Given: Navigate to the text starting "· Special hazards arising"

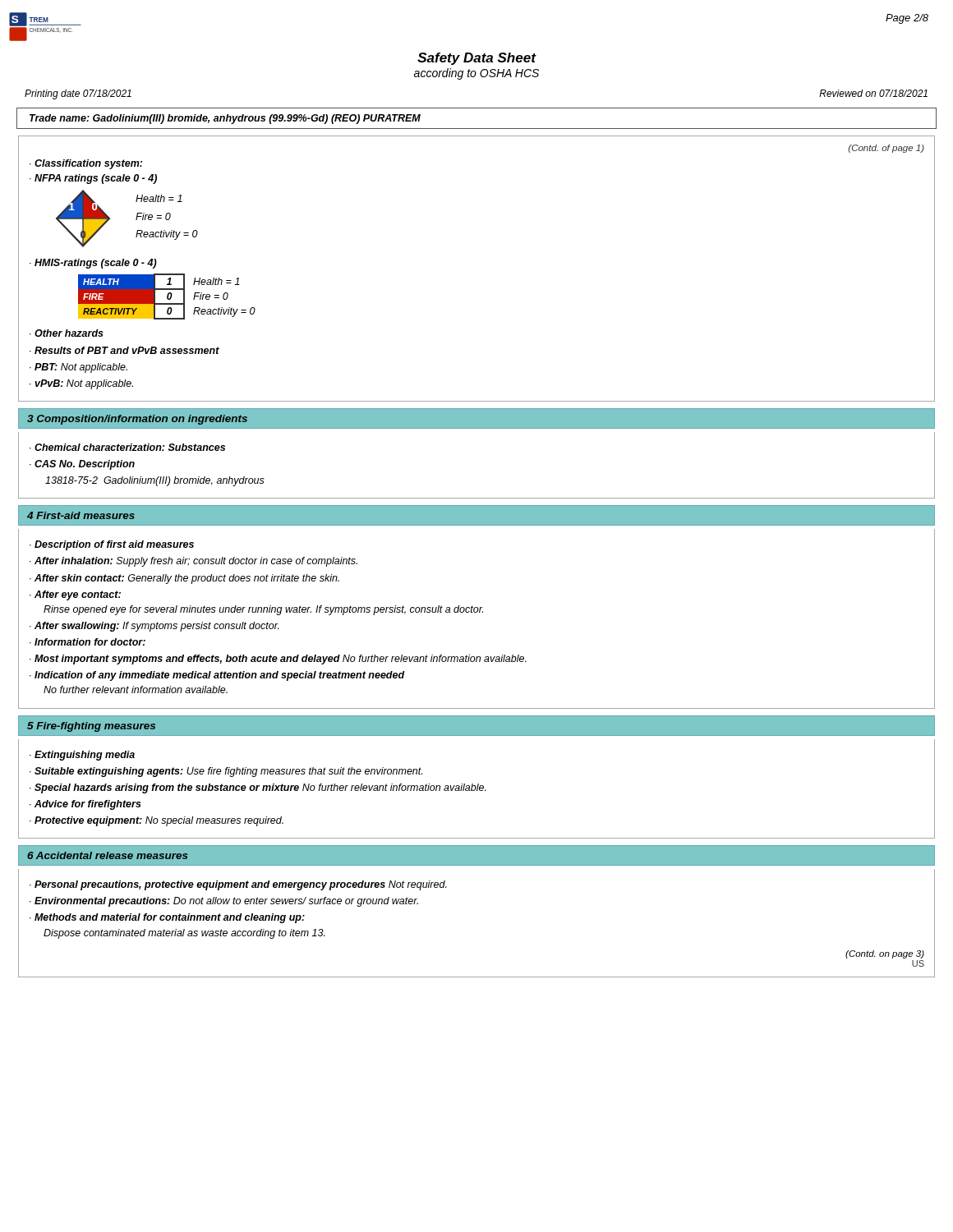Looking at the screenshot, I should pos(258,787).
